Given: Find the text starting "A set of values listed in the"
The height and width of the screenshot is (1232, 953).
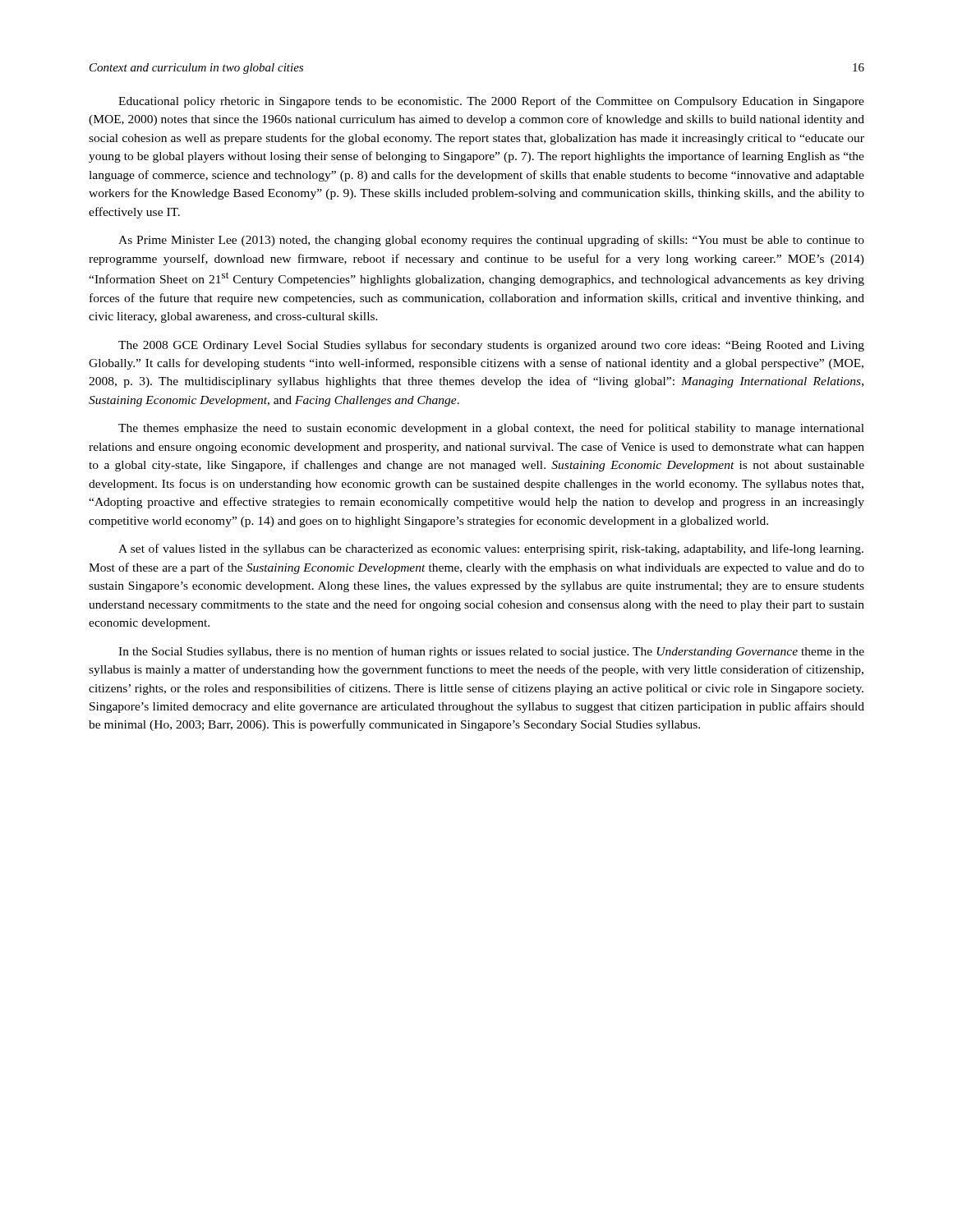Looking at the screenshot, I should click(476, 585).
